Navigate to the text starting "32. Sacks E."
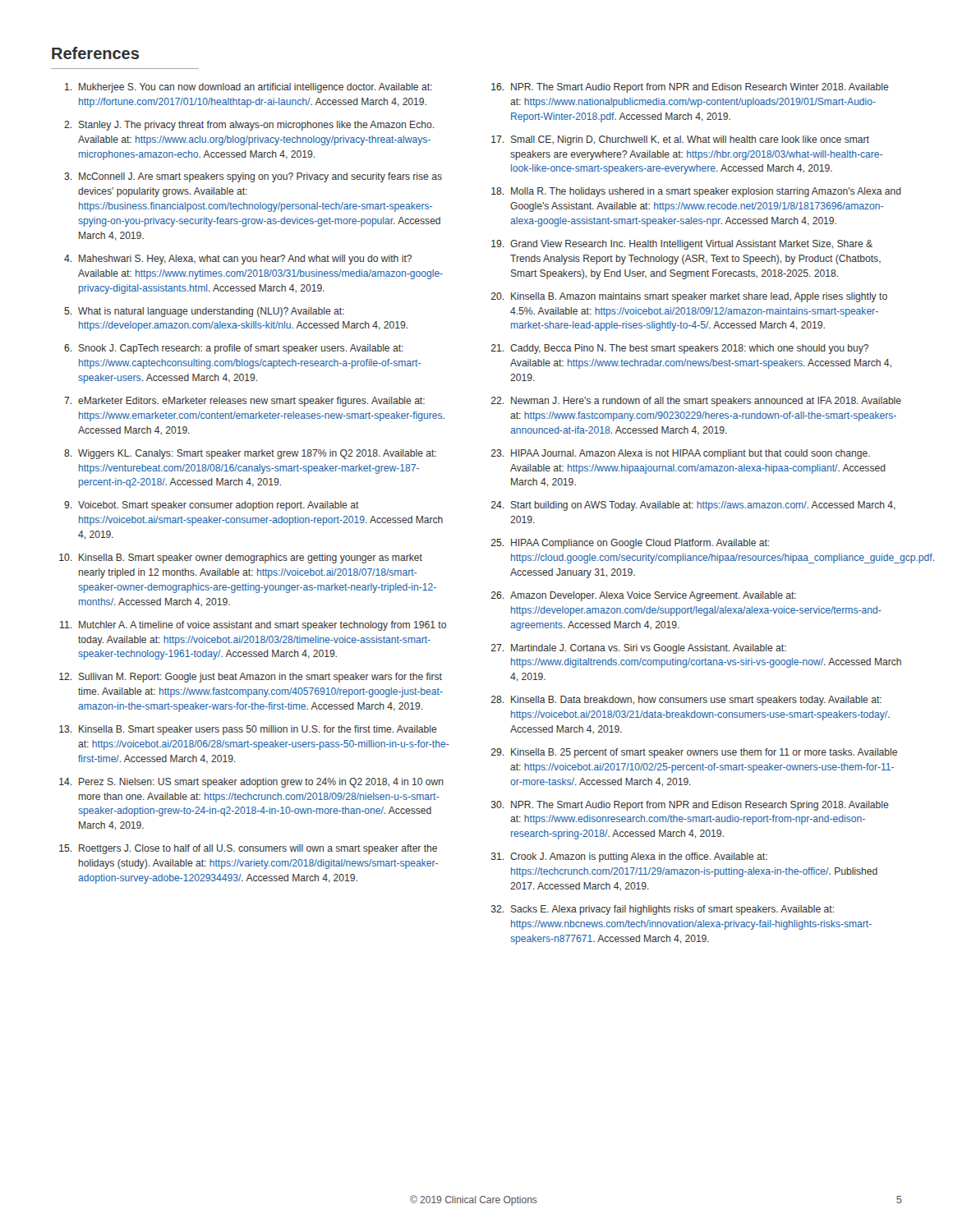The image size is (953, 1232). click(x=693, y=925)
